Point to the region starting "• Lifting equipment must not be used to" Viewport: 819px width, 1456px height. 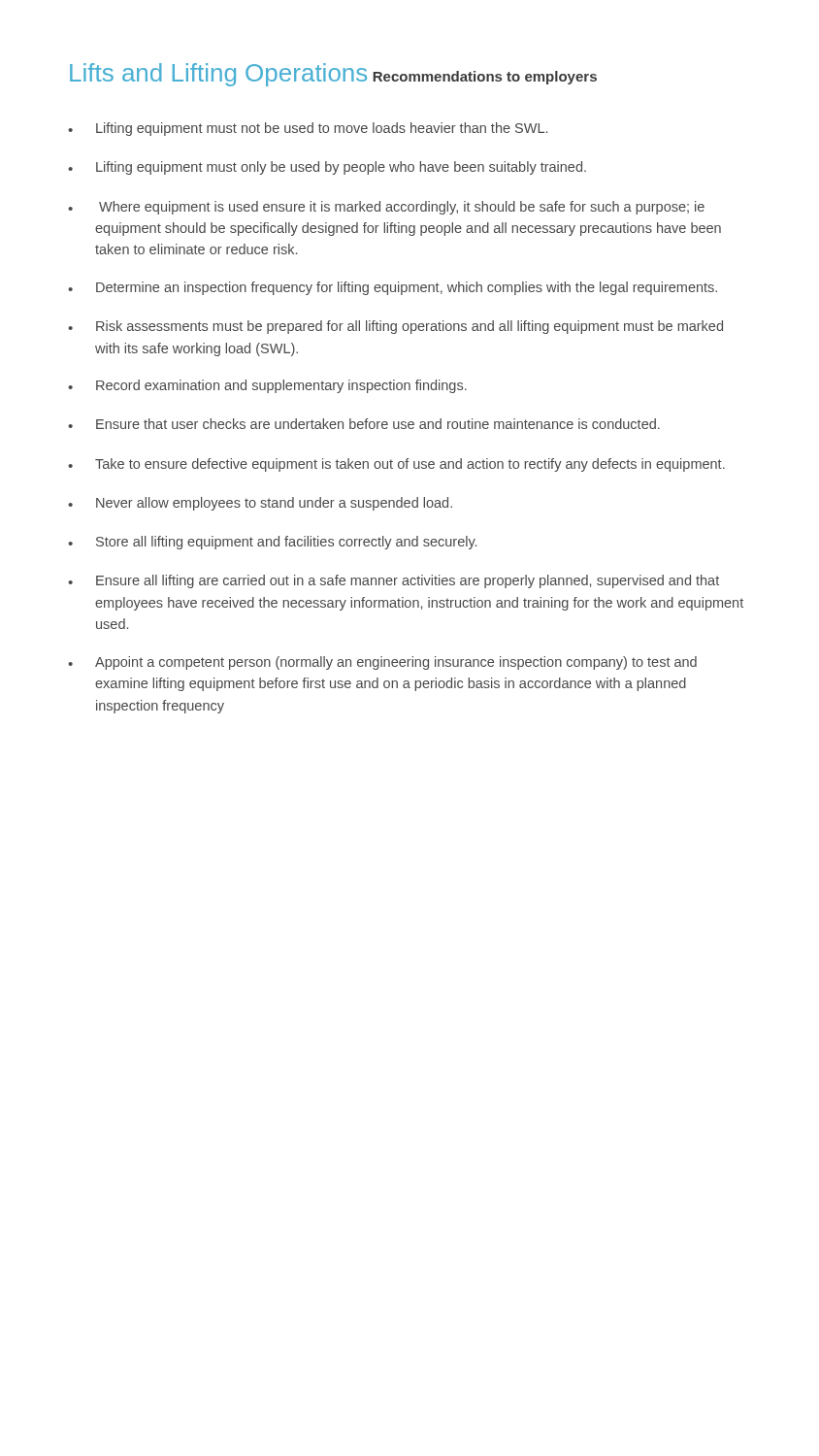410,129
